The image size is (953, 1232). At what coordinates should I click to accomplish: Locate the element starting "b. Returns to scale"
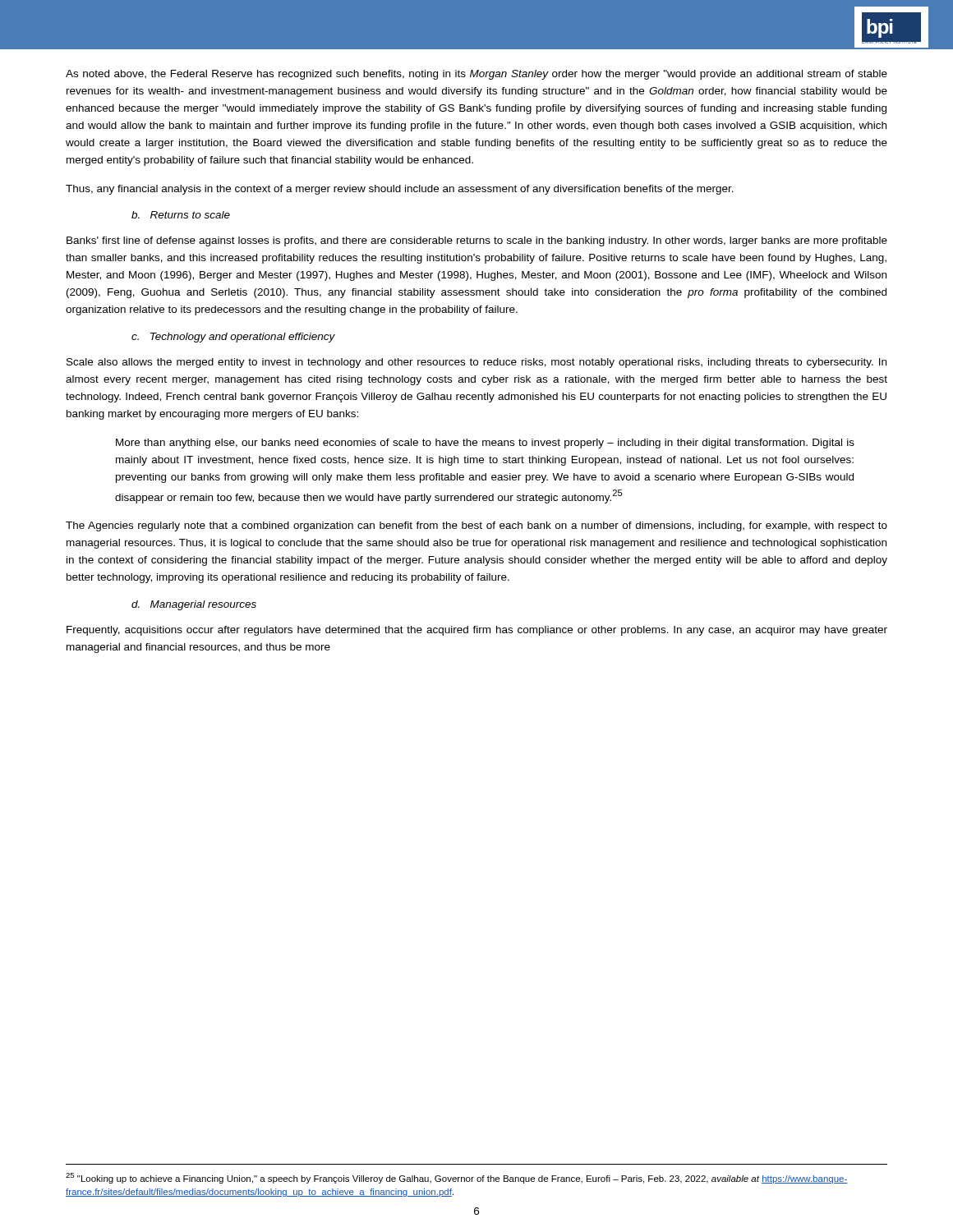pyautogui.click(x=181, y=215)
